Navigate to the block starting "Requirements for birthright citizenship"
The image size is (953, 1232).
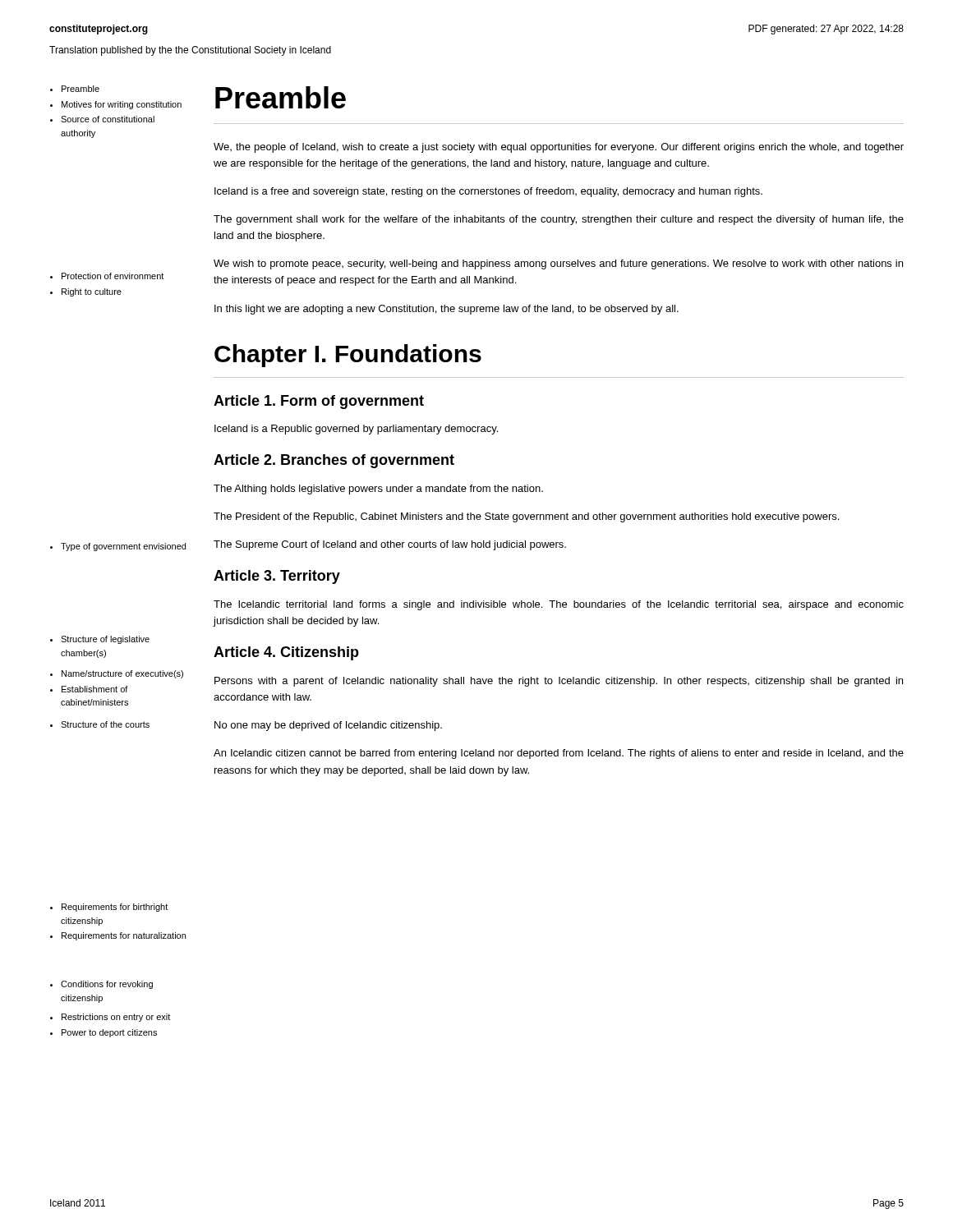tap(114, 914)
